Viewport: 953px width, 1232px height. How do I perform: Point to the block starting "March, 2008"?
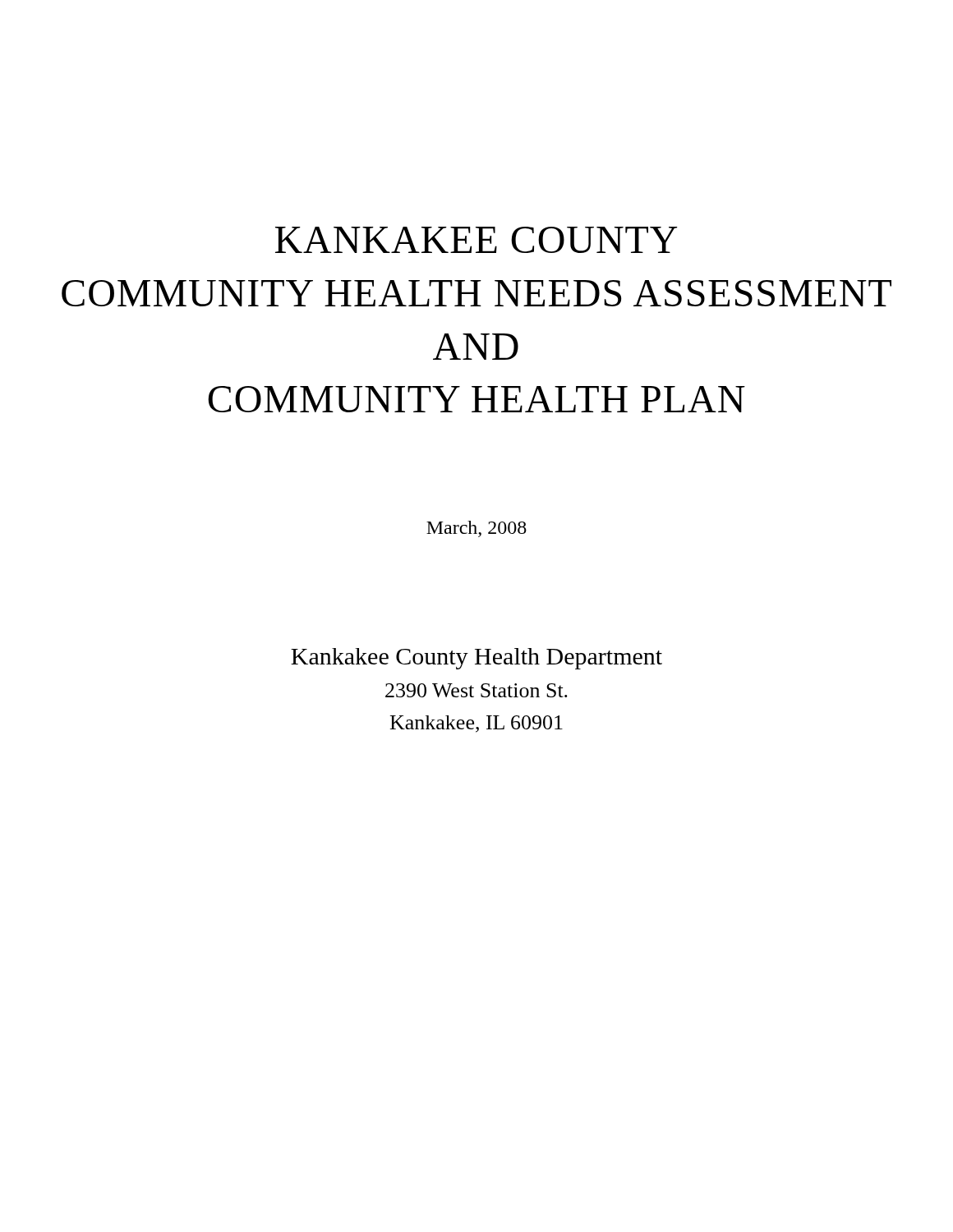tap(476, 528)
